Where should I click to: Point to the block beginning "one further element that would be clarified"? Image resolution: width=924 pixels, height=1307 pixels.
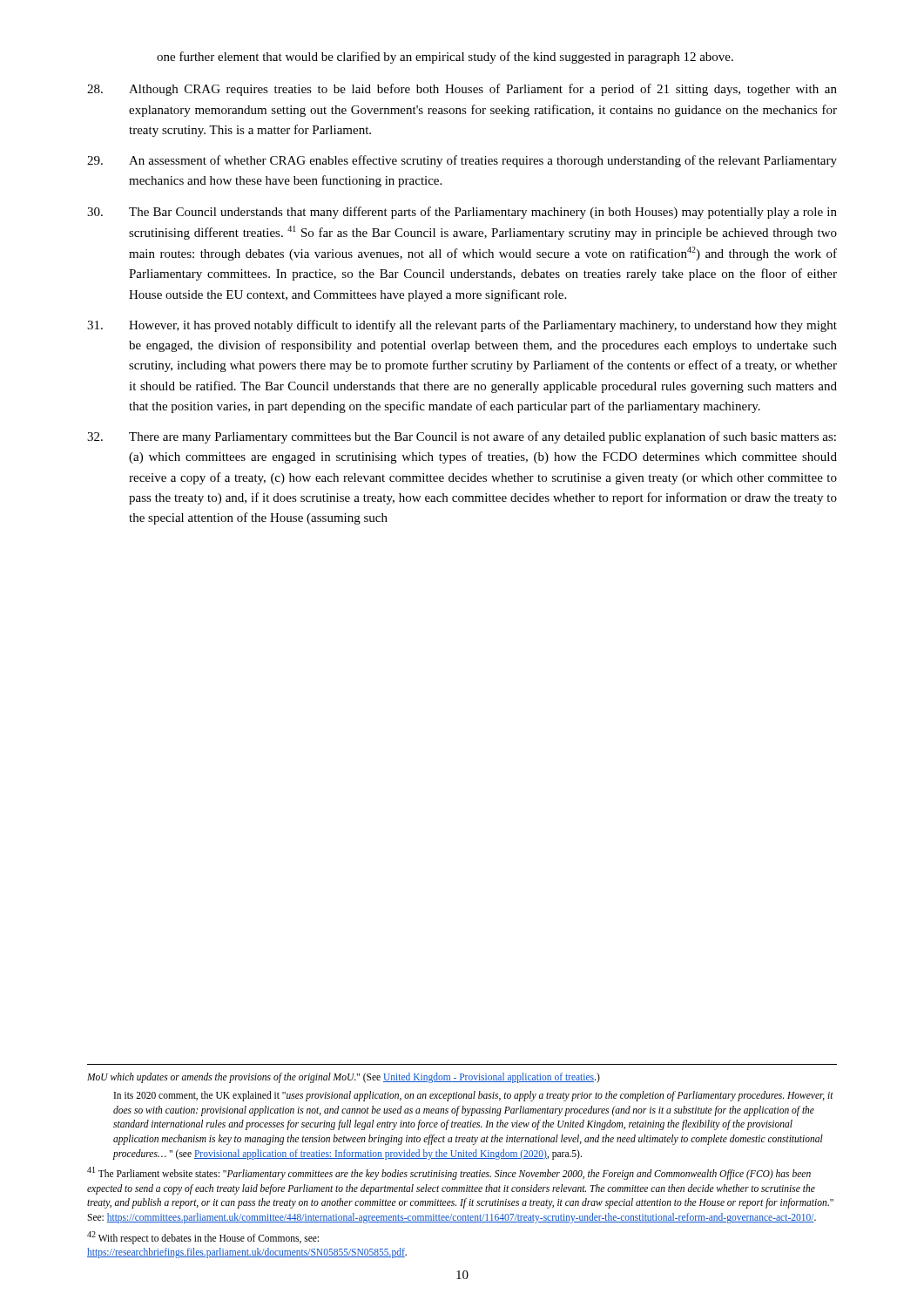coord(445,57)
